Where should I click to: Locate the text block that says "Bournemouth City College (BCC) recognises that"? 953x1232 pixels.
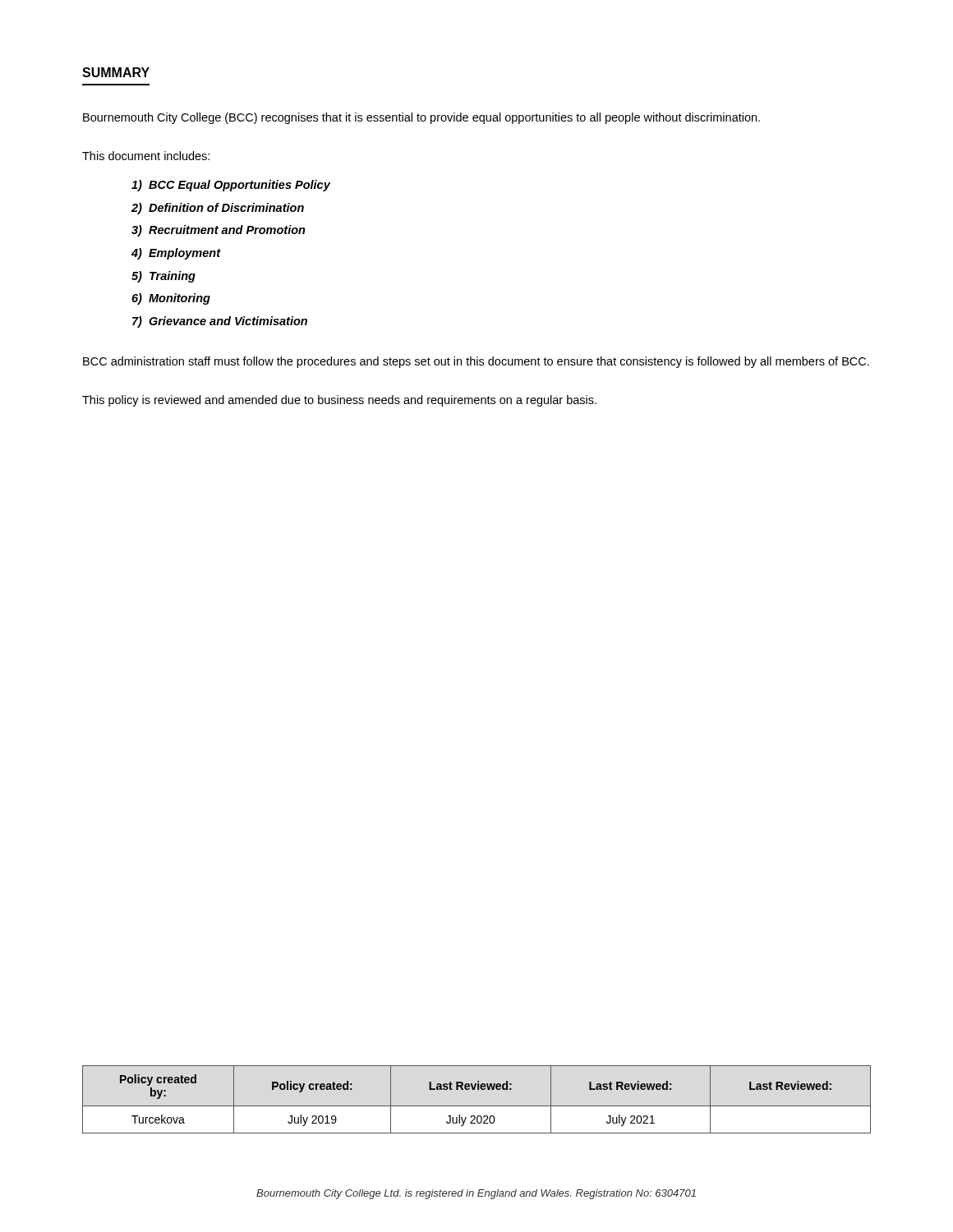[x=422, y=117]
